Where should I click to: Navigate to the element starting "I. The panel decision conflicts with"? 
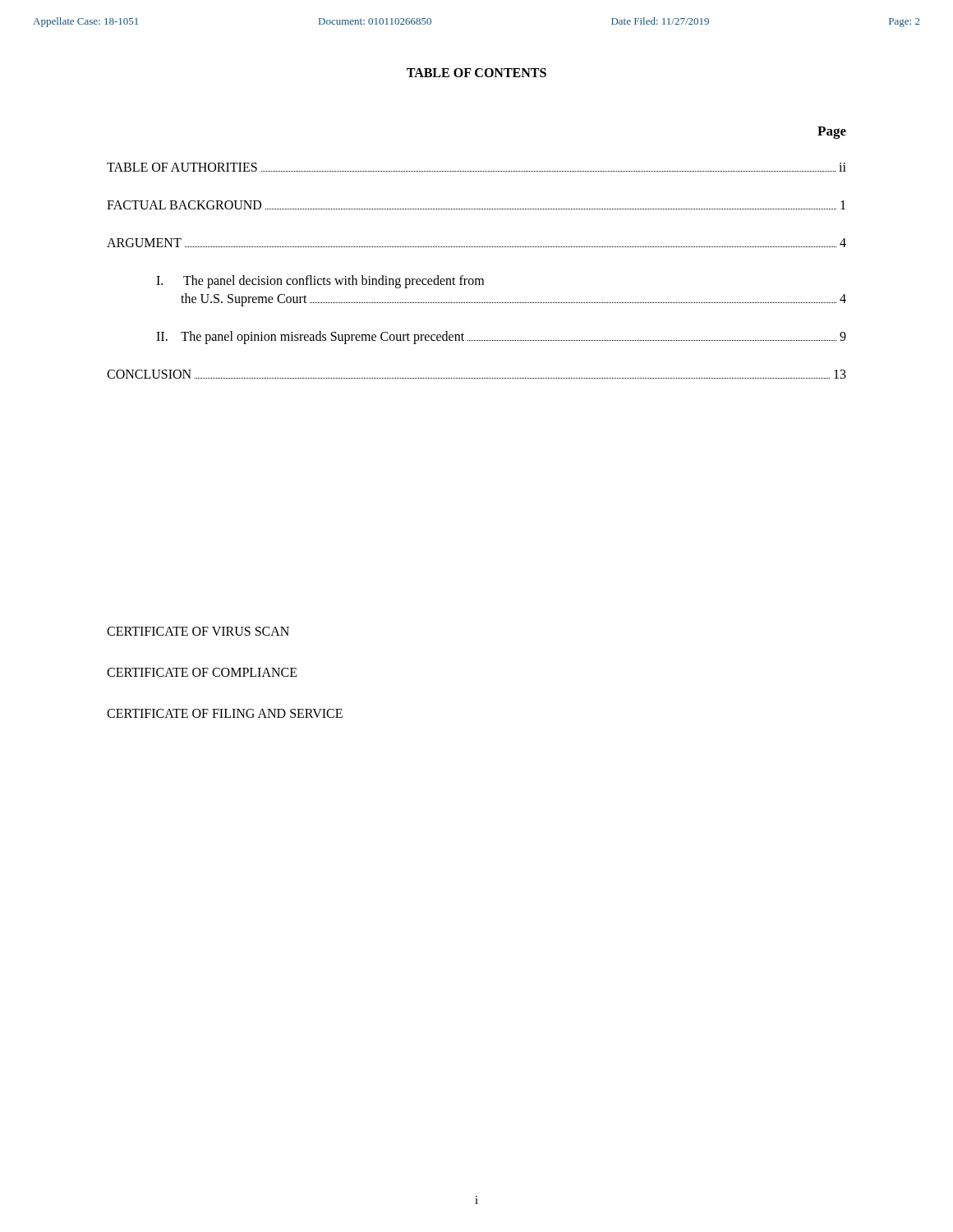point(320,281)
